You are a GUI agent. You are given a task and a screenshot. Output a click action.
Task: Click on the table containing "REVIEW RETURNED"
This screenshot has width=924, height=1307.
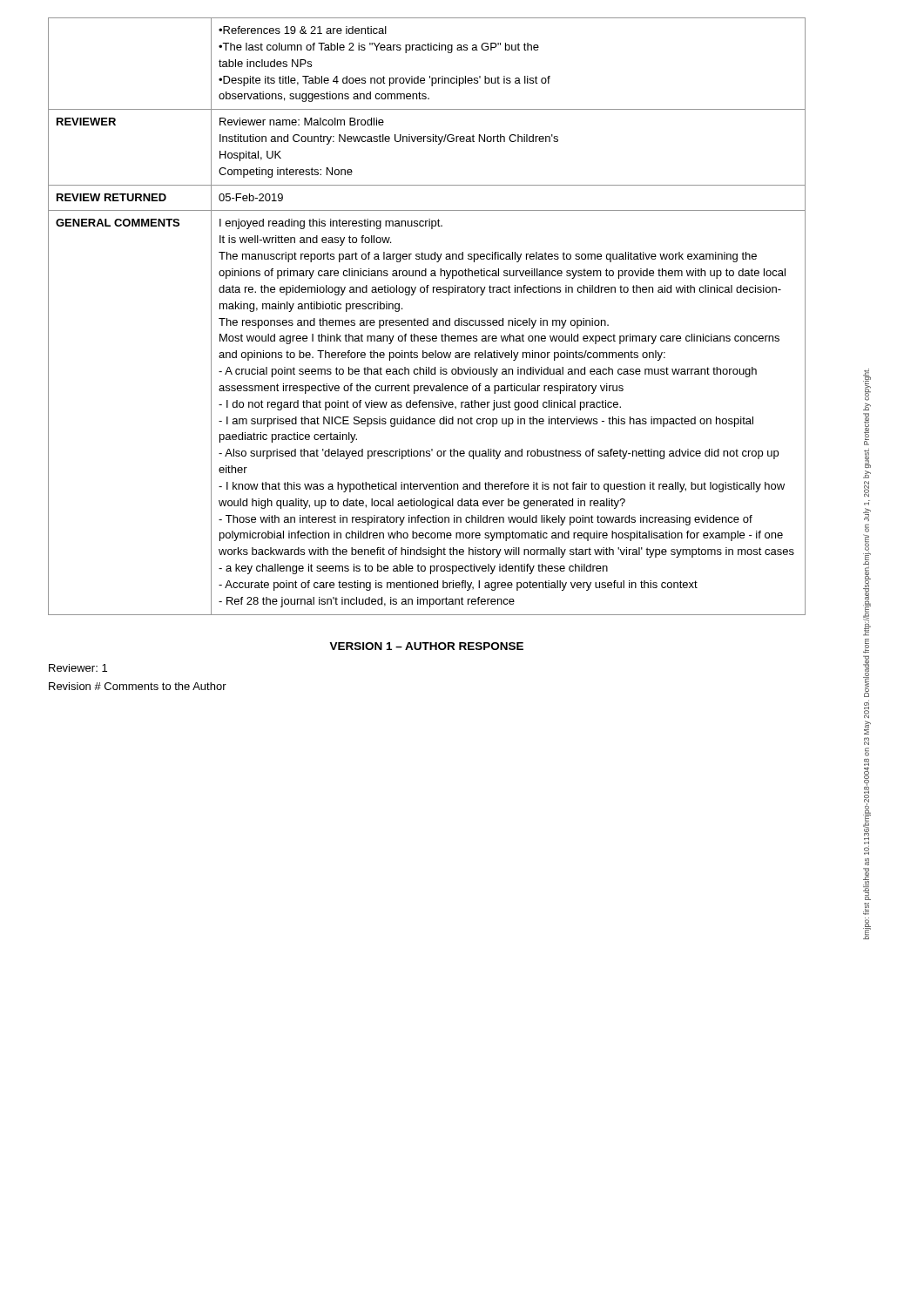[427, 316]
